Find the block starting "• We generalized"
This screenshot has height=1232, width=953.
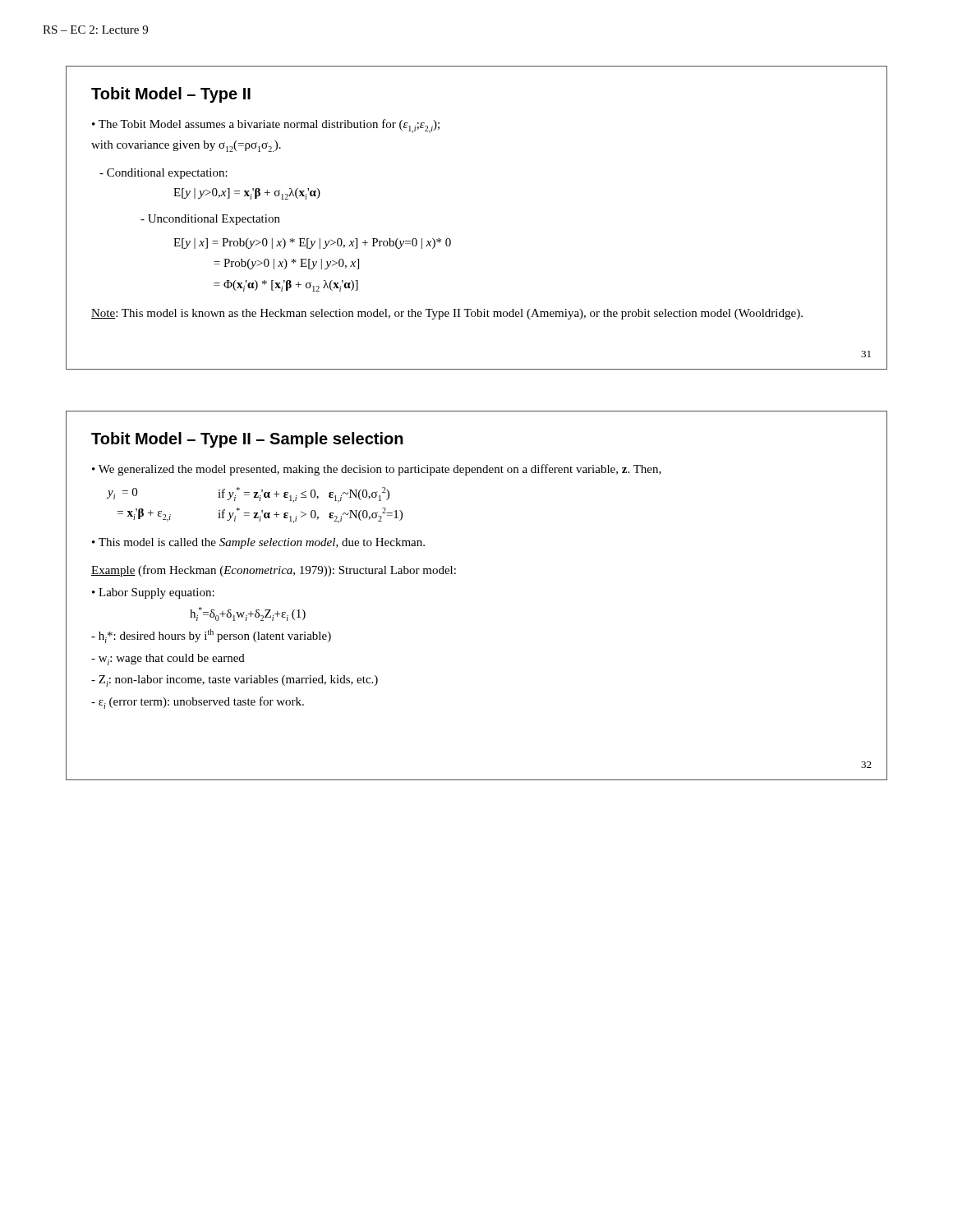[376, 469]
